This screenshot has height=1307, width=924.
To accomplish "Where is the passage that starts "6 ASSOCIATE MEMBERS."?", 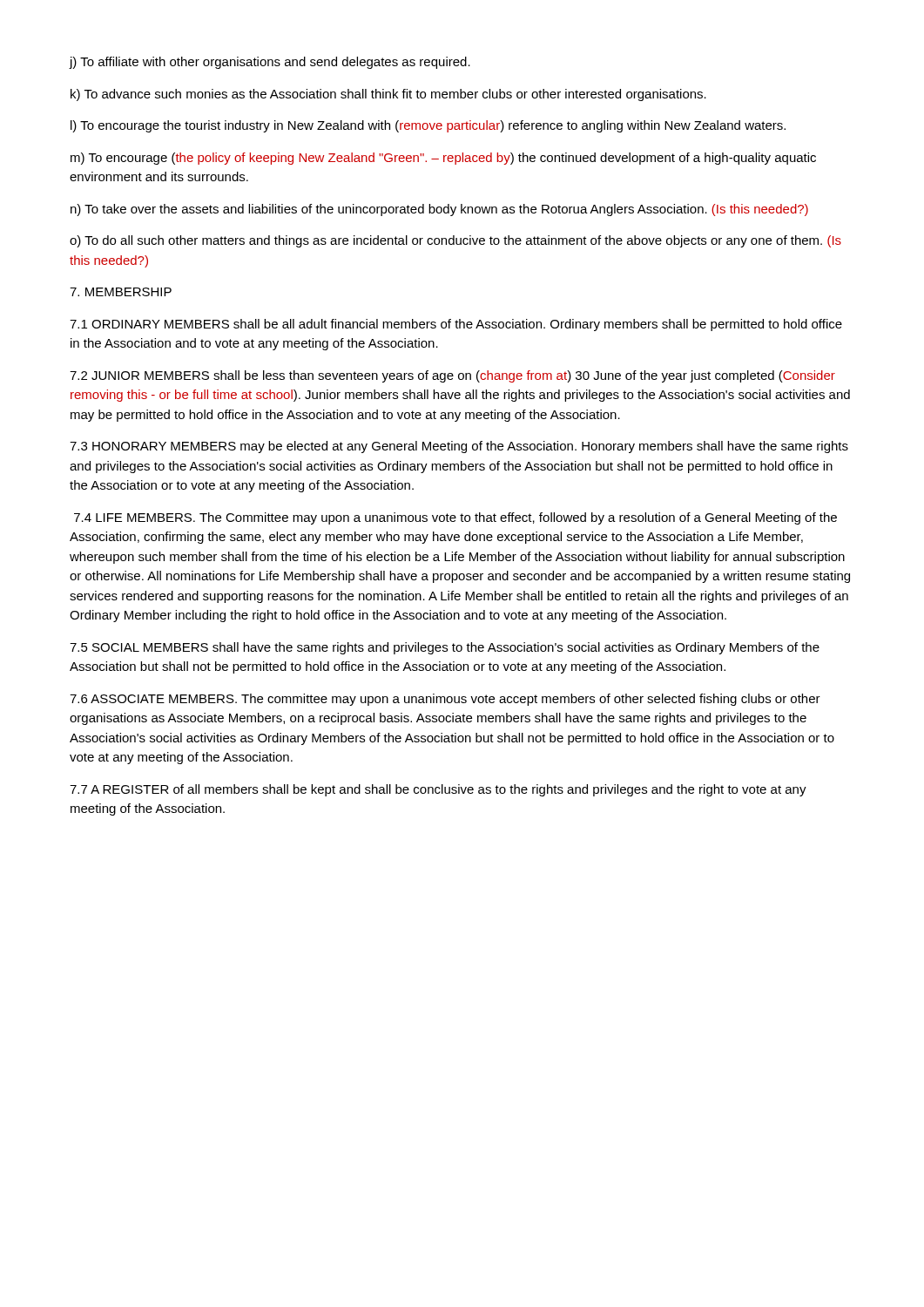I will coord(452,727).
